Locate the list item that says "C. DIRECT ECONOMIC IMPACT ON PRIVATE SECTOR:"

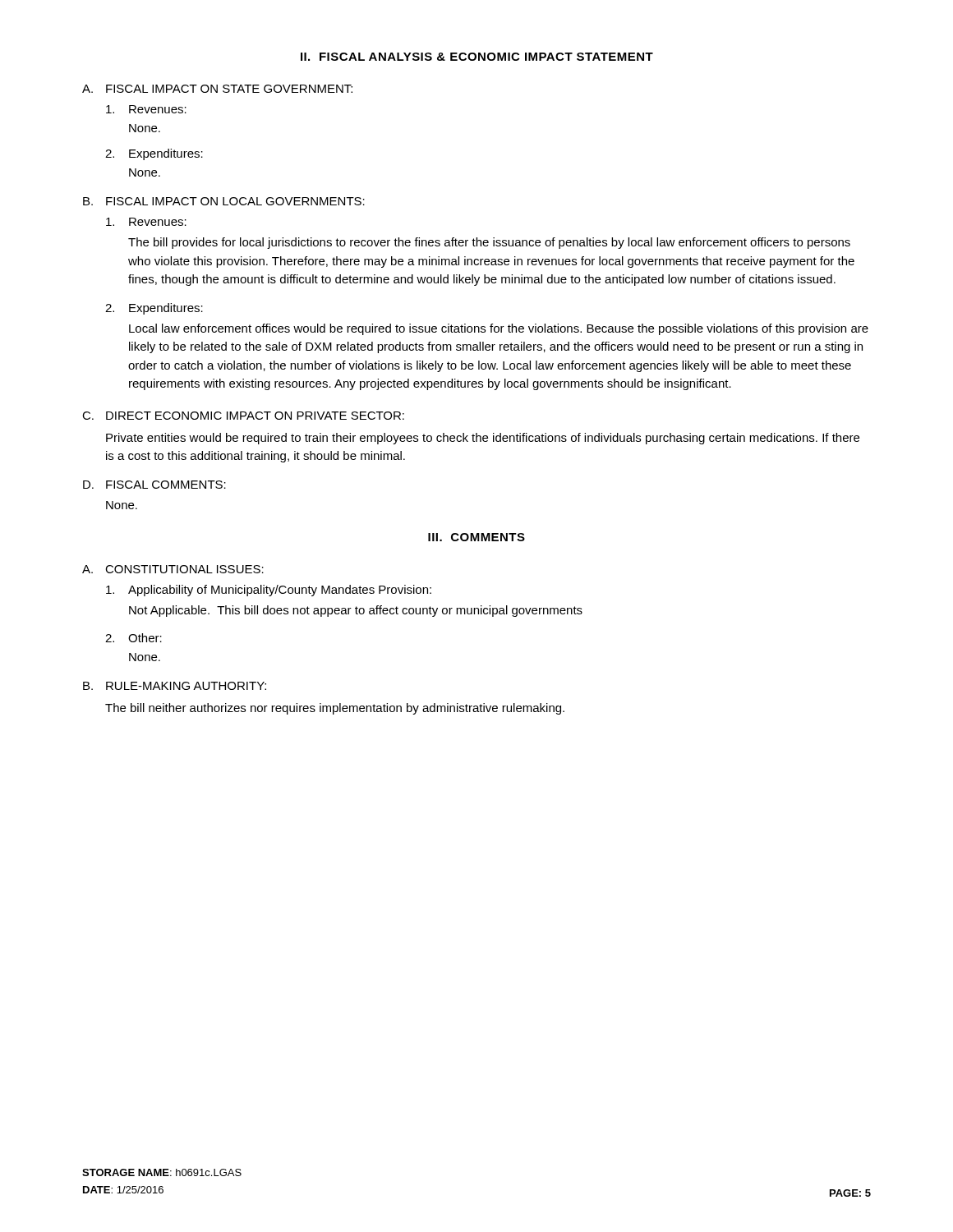243,416
